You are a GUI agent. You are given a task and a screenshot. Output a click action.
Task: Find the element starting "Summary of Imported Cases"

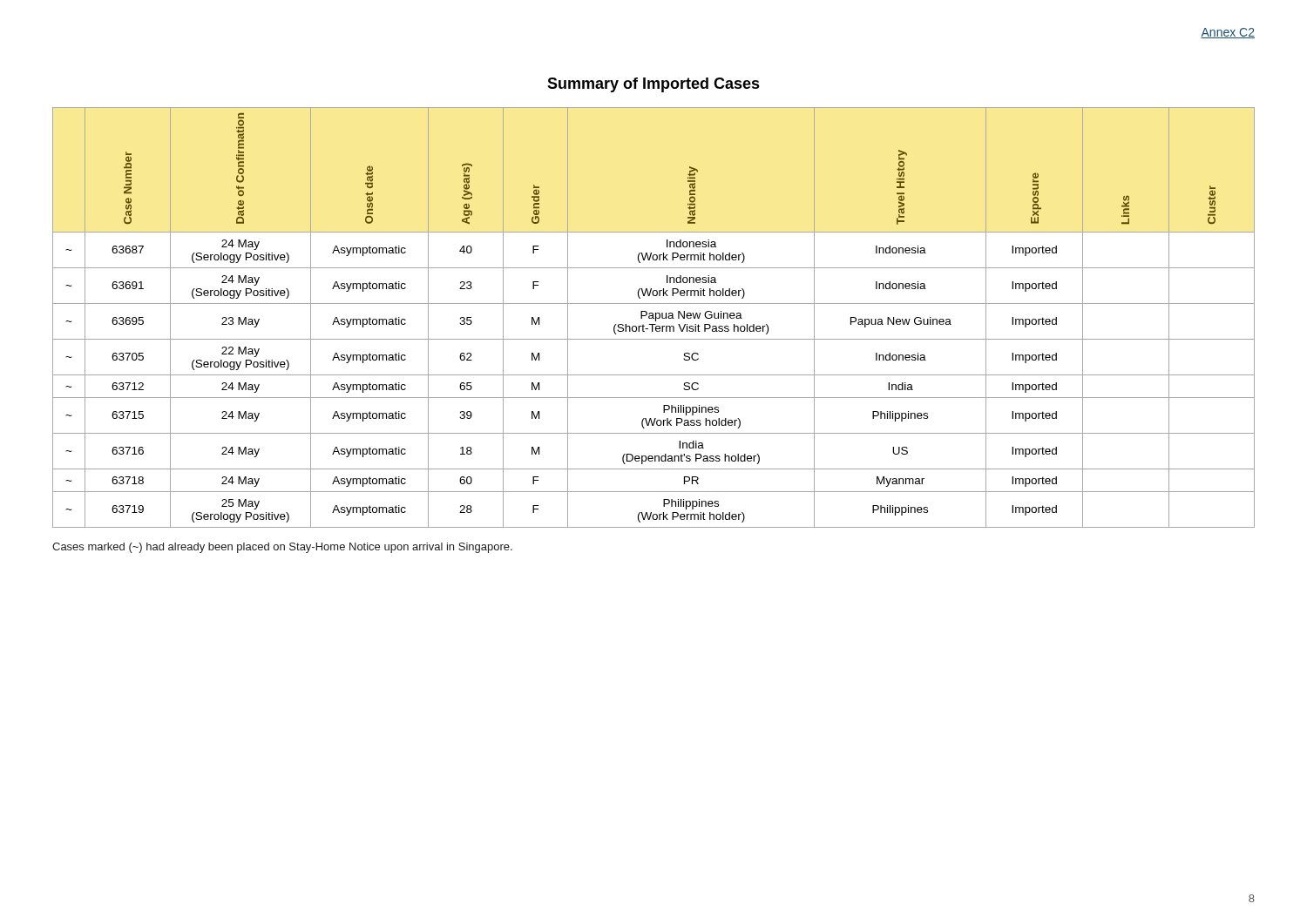coord(654,84)
